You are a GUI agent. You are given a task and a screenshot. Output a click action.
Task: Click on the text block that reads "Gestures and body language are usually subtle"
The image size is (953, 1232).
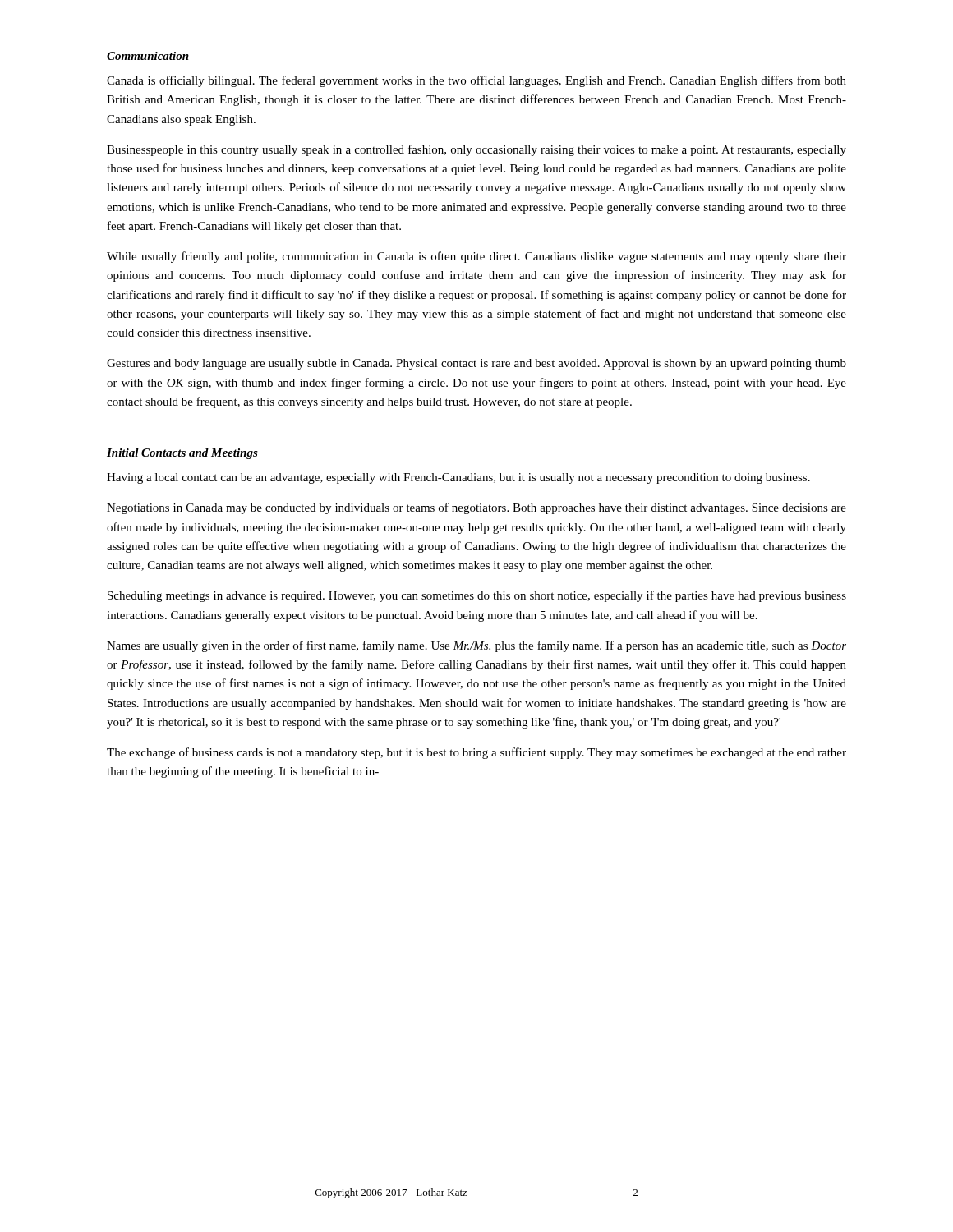point(476,382)
